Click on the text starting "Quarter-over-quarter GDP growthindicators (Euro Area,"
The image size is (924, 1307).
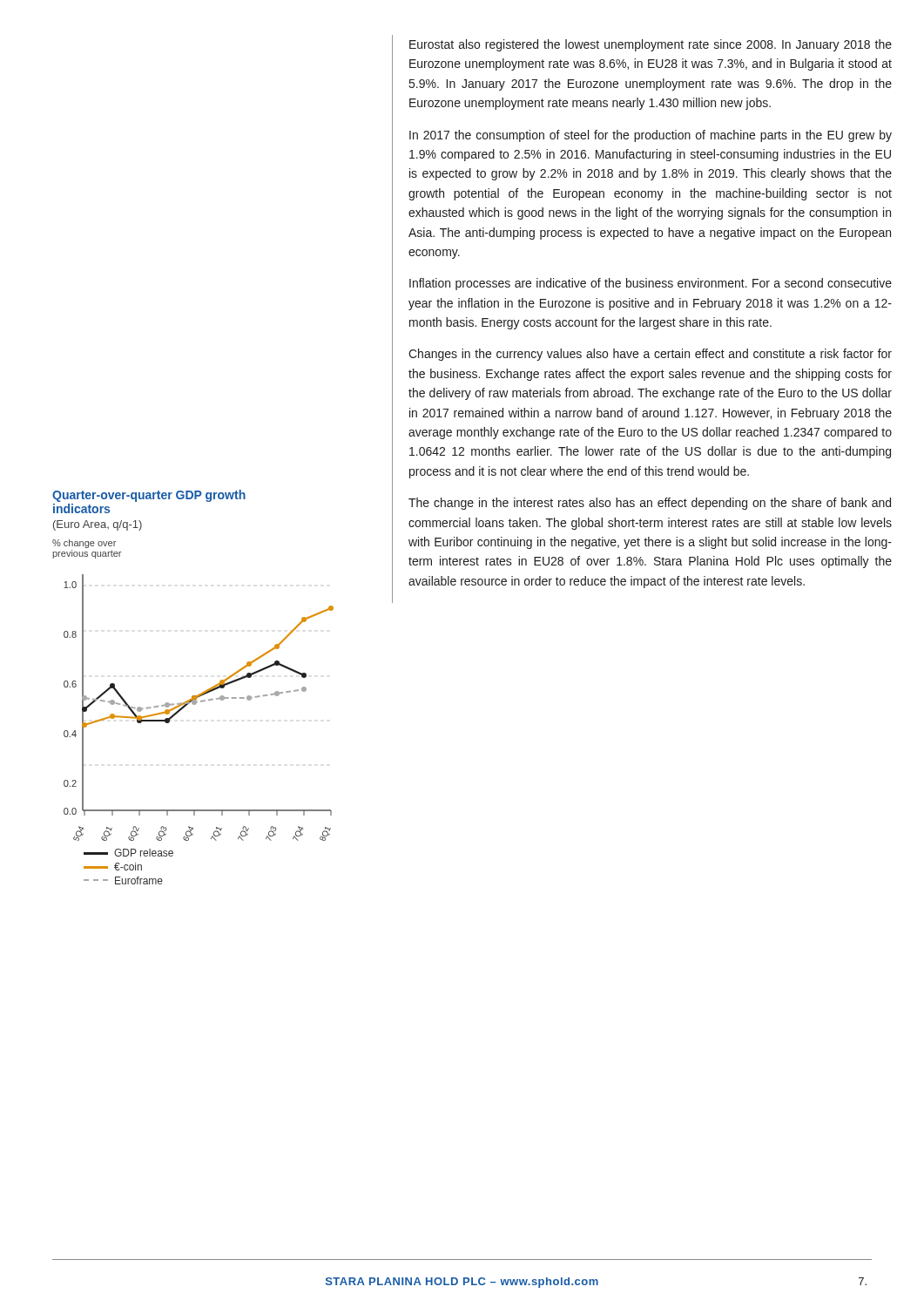click(149, 509)
